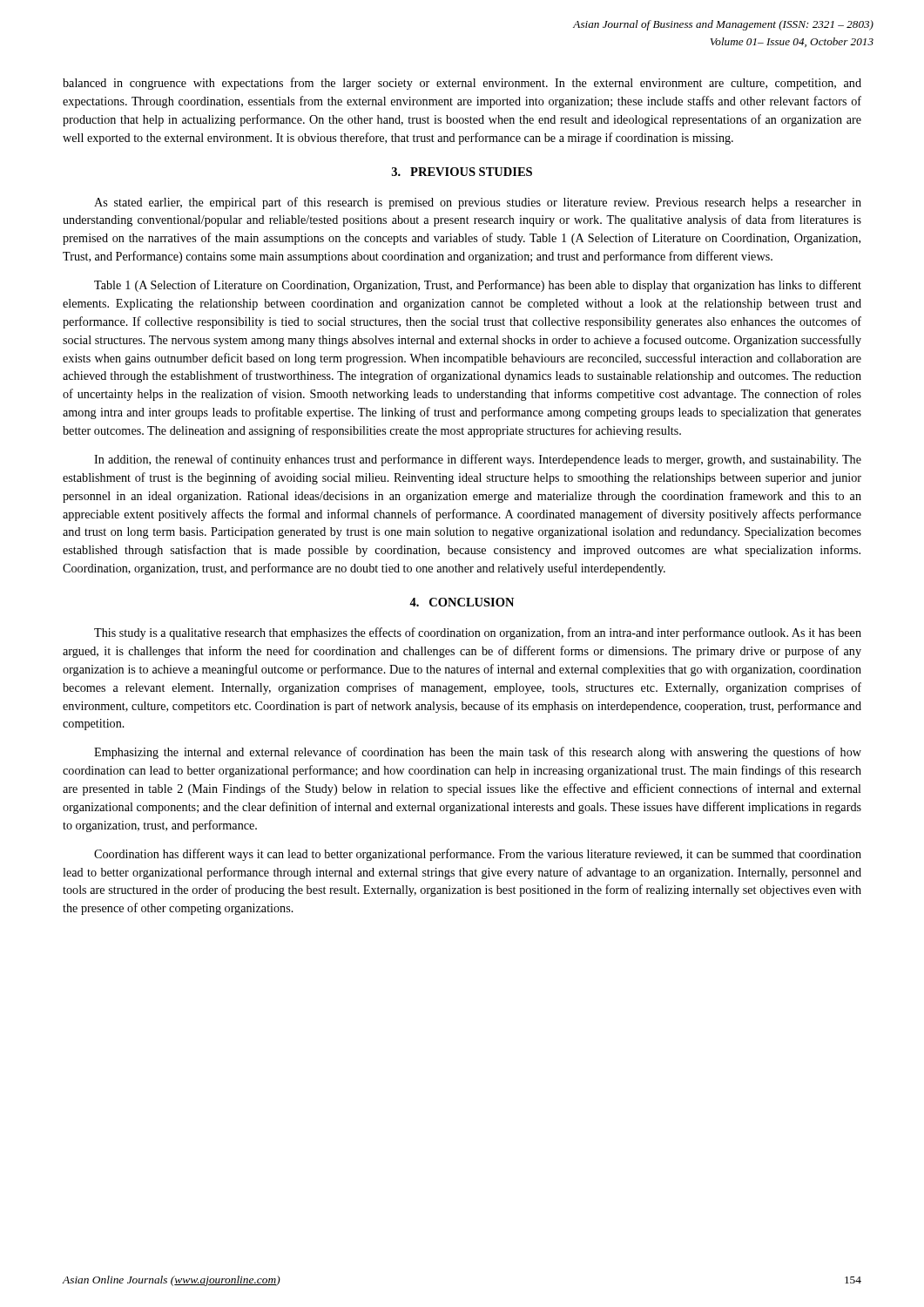Viewport: 924px width, 1307px height.
Task: Click on the text starting "3. PREVIOUS STUDIES"
Action: [x=462, y=171]
